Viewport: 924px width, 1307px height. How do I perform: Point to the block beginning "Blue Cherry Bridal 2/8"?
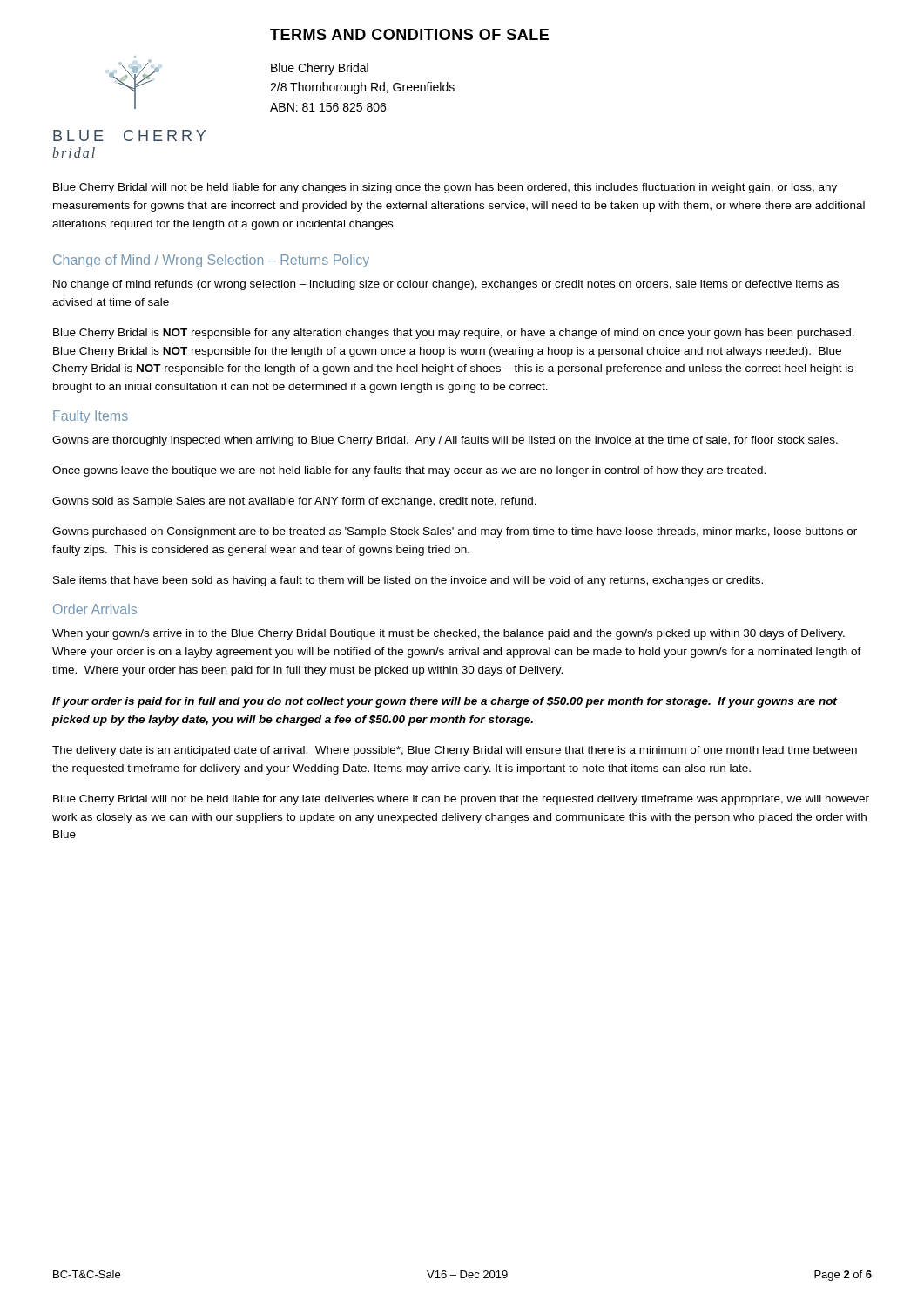pyautogui.click(x=362, y=88)
